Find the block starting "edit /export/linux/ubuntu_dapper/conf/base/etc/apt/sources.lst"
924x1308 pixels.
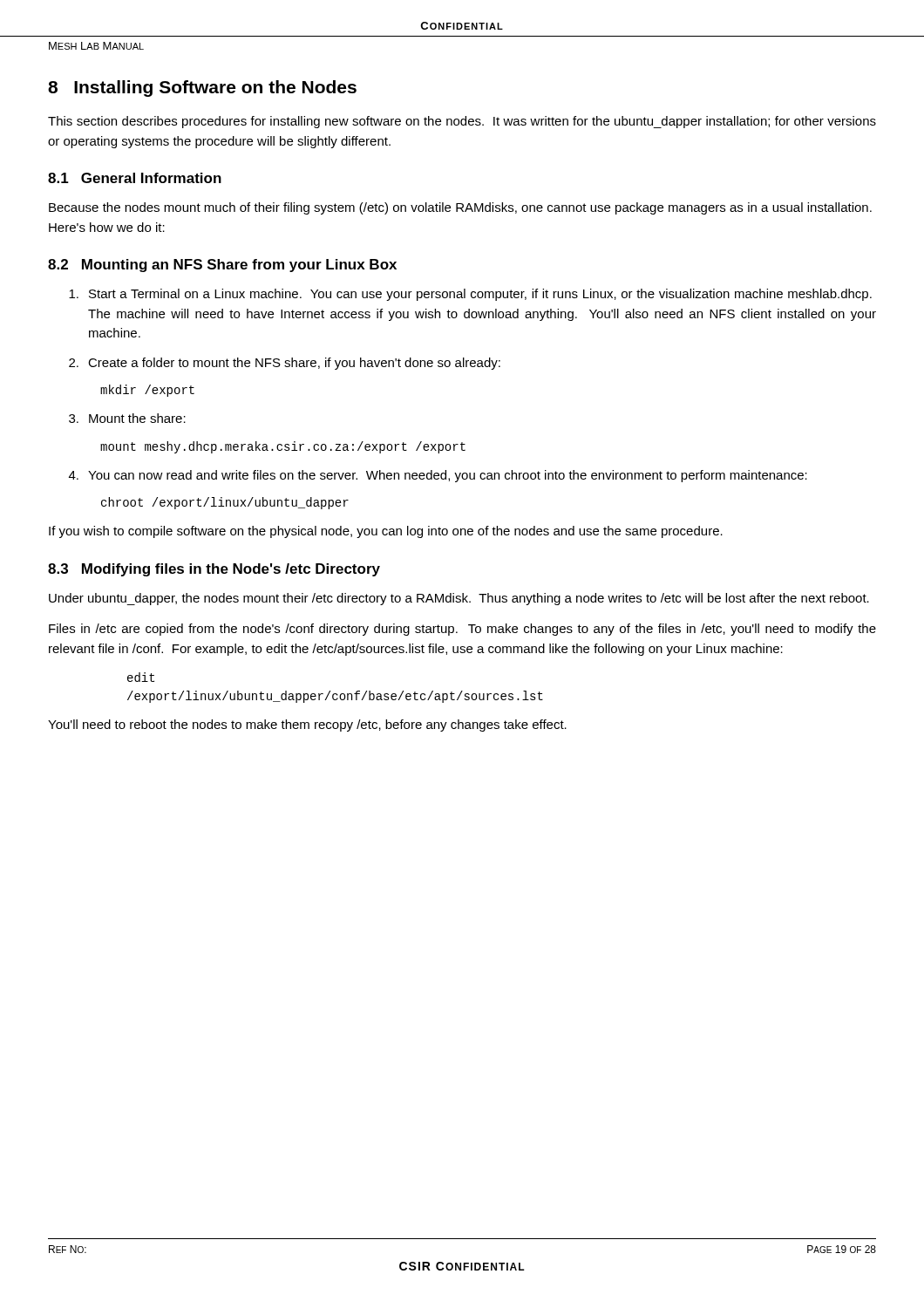pos(501,688)
